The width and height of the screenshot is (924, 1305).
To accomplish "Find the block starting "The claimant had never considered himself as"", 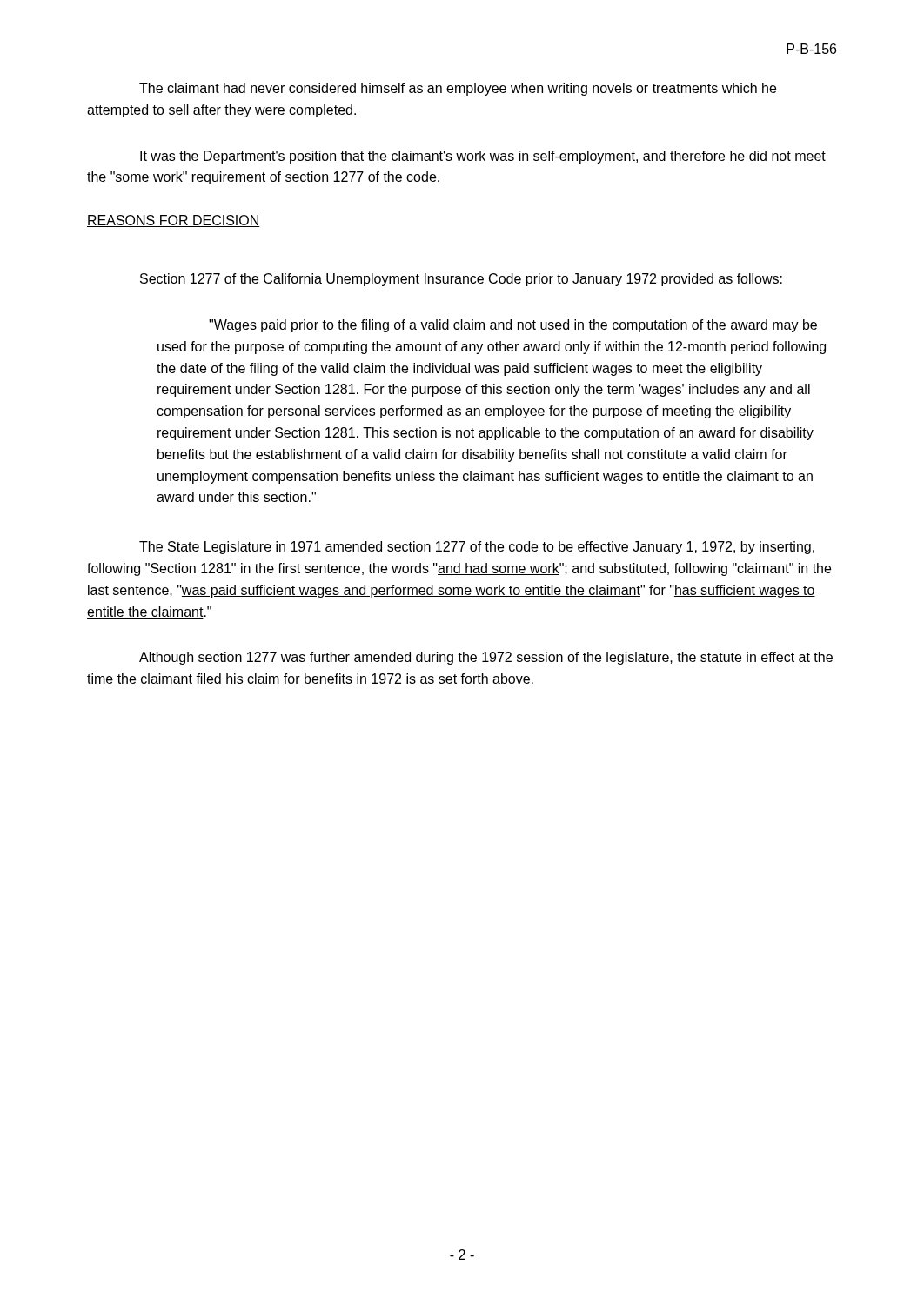I will (432, 99).
